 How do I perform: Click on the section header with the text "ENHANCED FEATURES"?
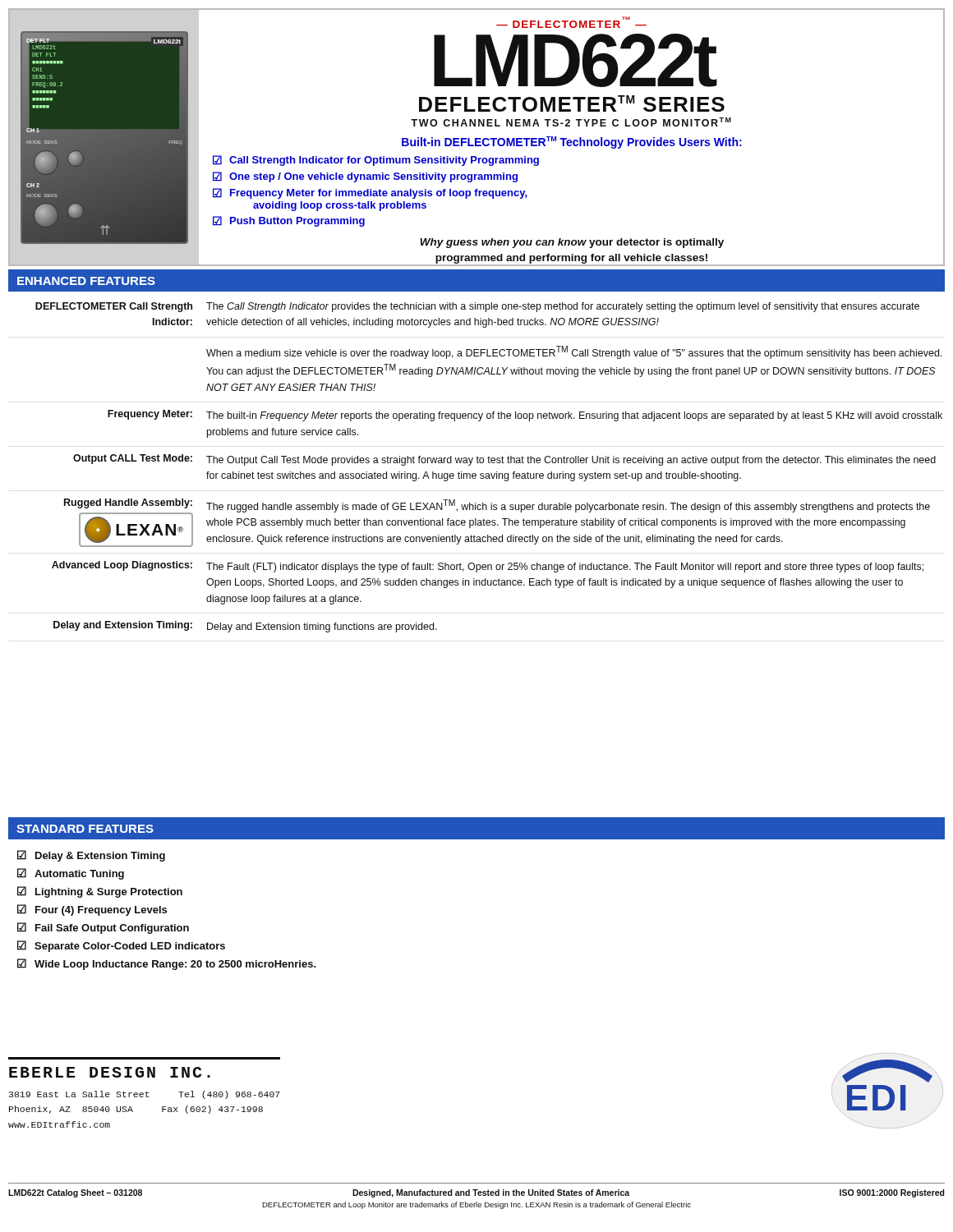[x=86, y=280]
